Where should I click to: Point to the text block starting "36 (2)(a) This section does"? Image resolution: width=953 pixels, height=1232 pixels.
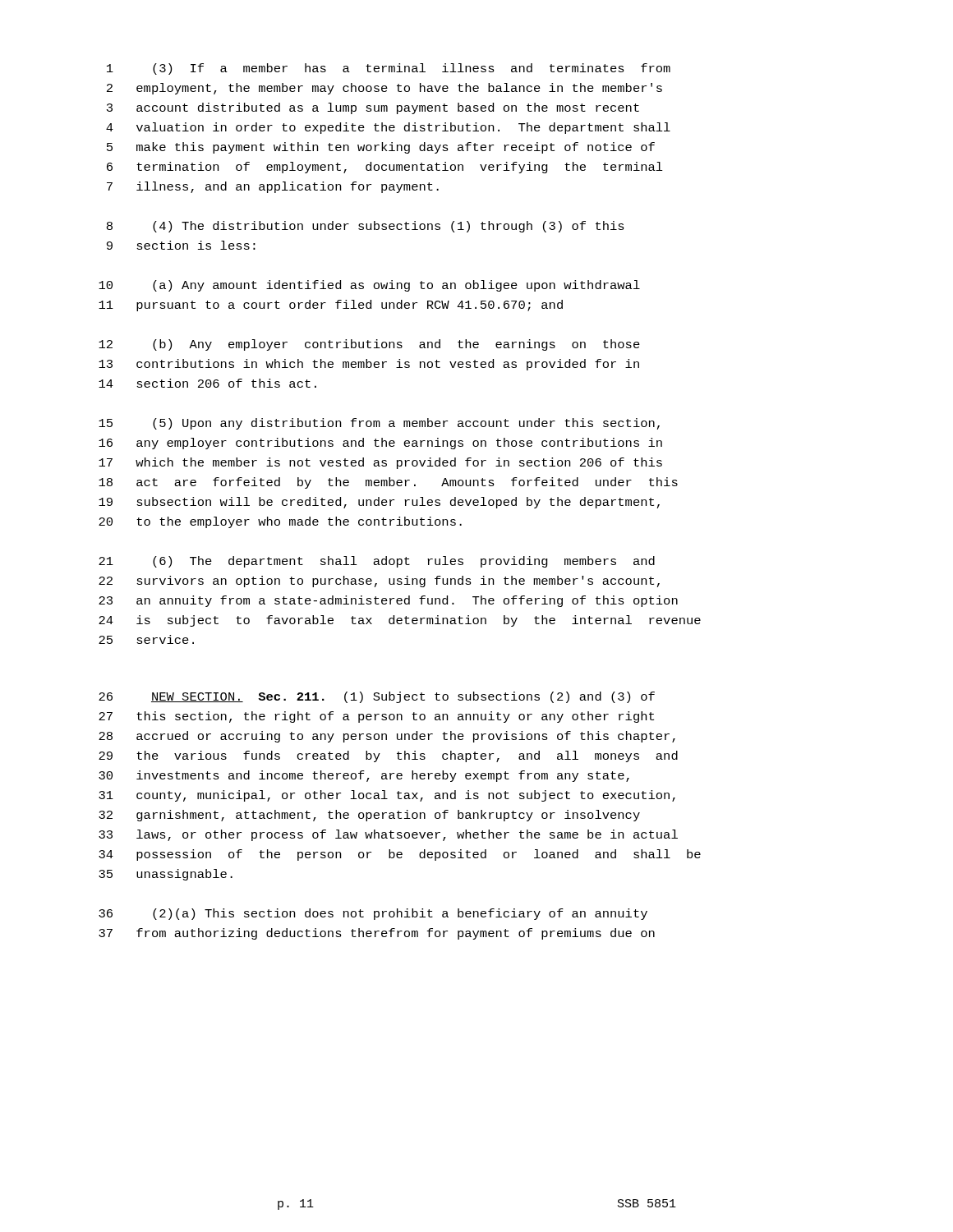coord(369,924)
